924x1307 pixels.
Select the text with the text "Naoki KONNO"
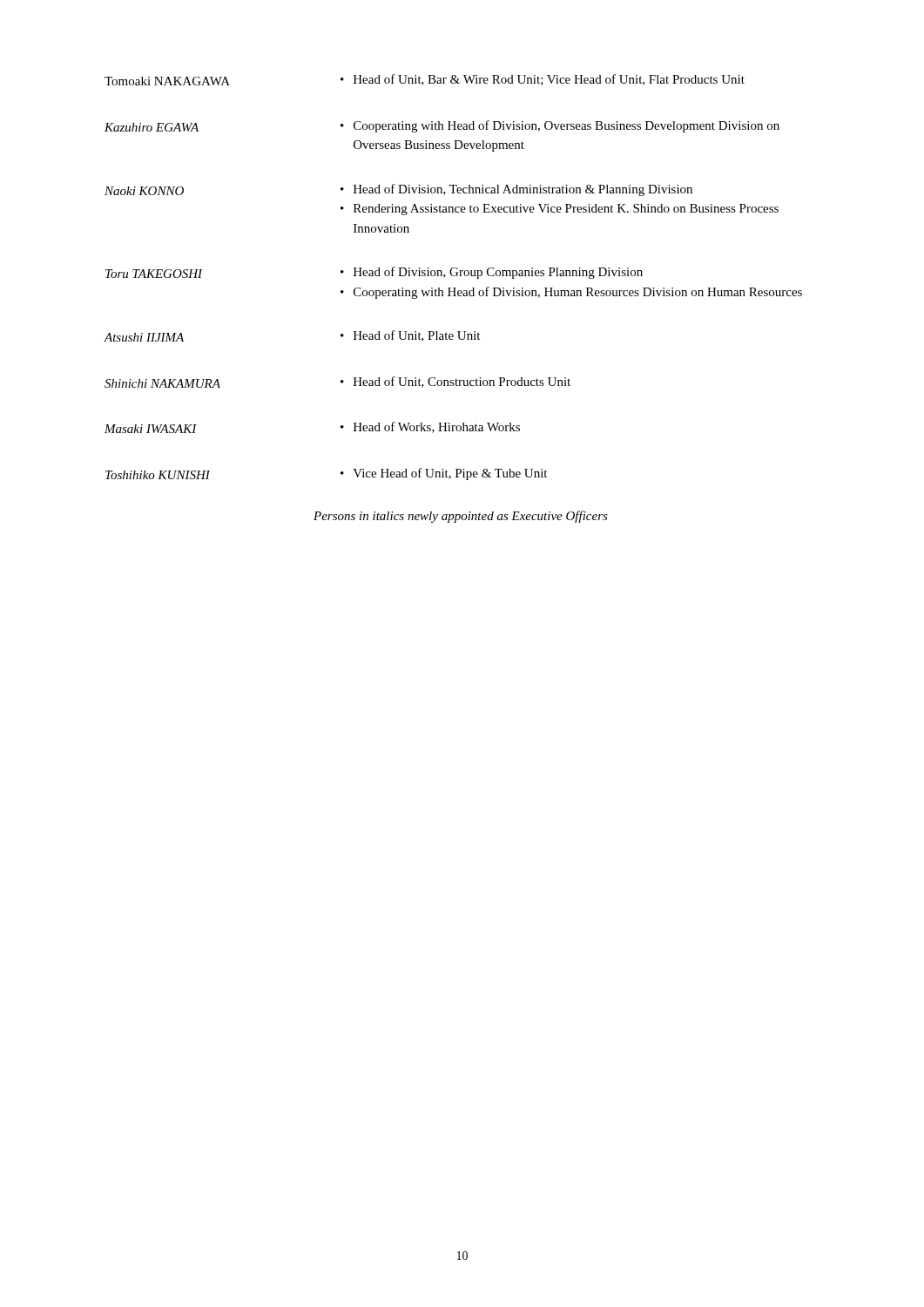click(x=144, y=190)
